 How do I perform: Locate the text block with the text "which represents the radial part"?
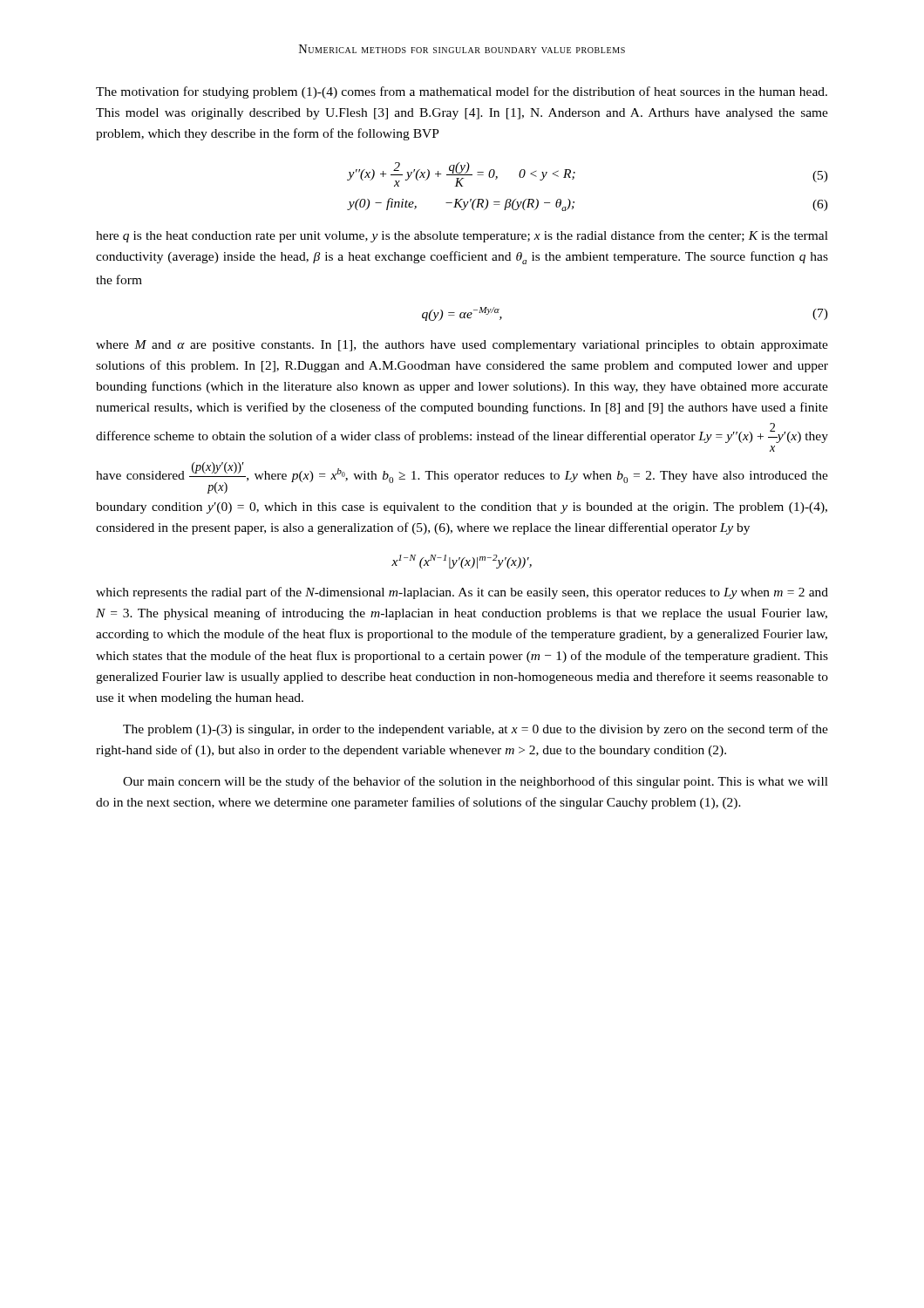(x=462, y=645)
